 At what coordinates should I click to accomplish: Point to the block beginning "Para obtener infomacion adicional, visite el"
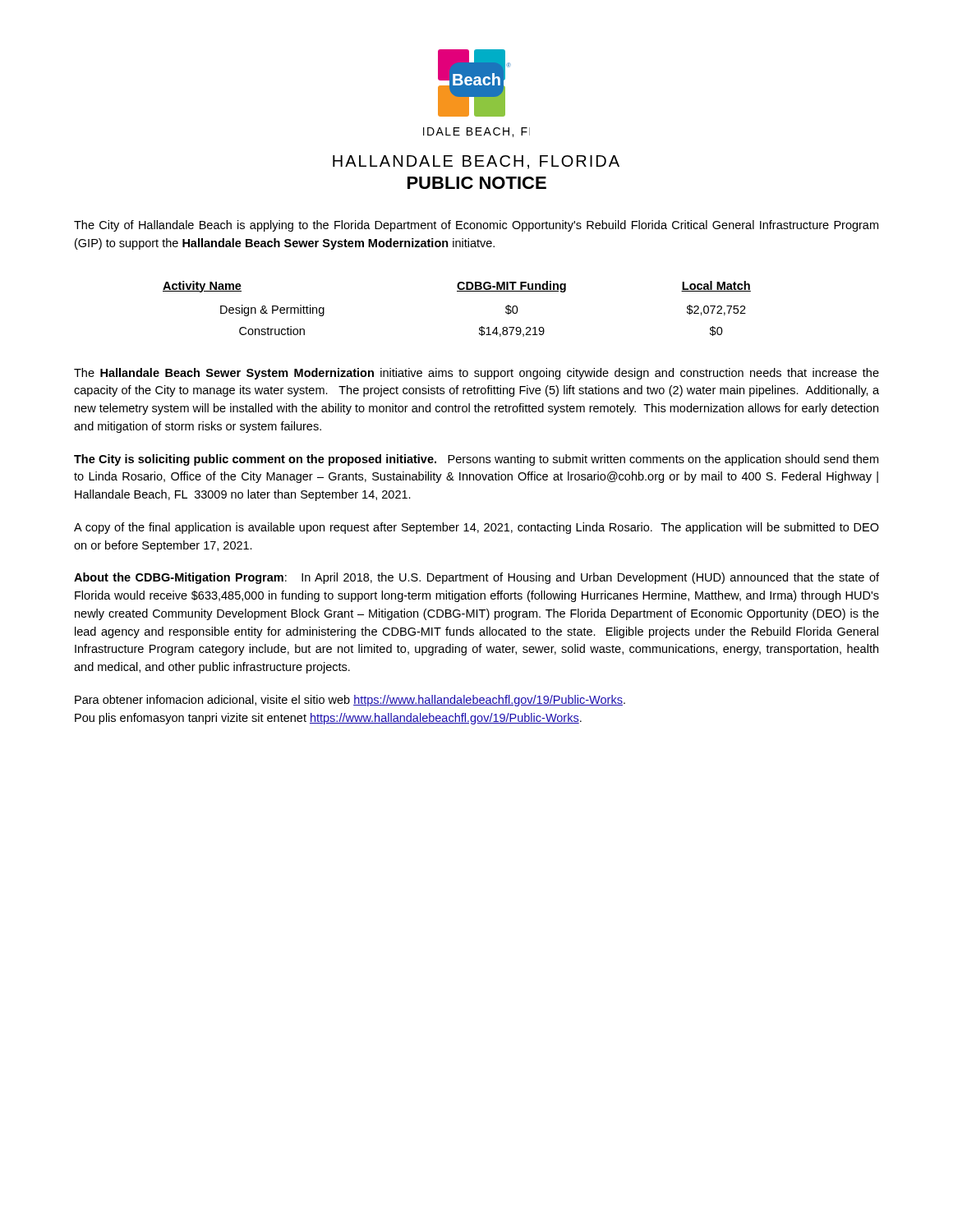tap(350, 709)
